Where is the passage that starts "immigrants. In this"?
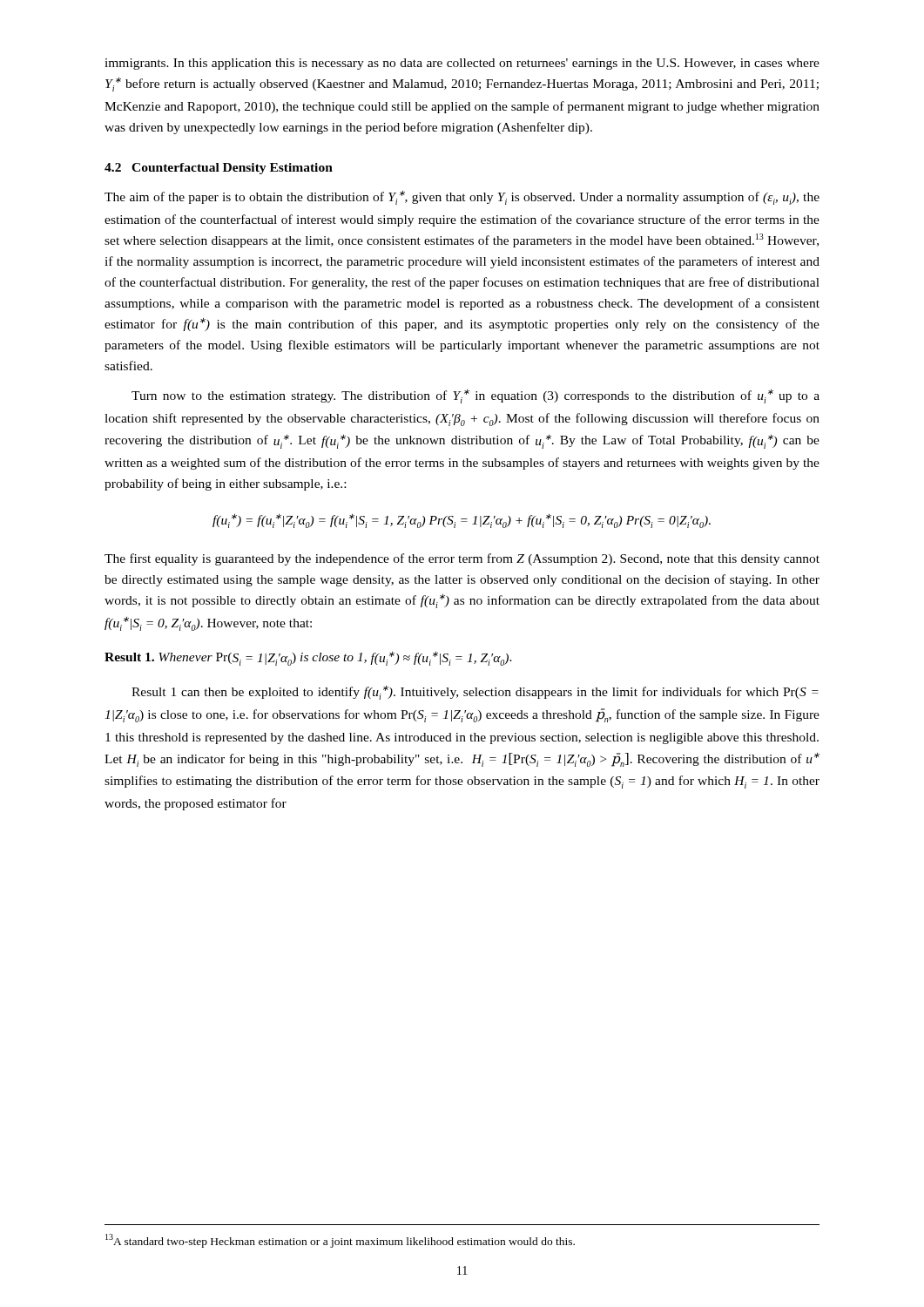The image size is (924, 1307). 462,95
